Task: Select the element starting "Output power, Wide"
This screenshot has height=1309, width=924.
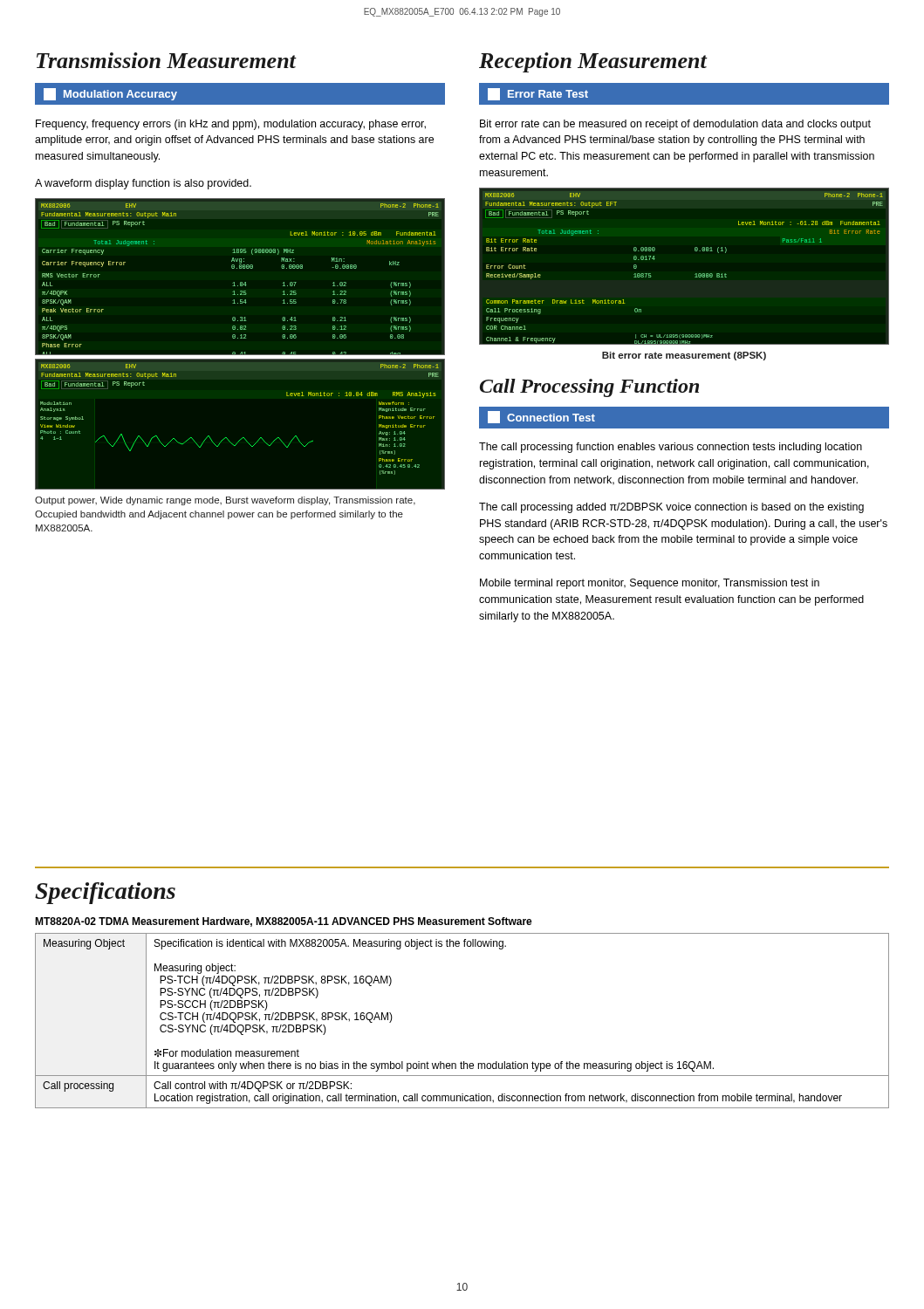Action: [240, 514]
